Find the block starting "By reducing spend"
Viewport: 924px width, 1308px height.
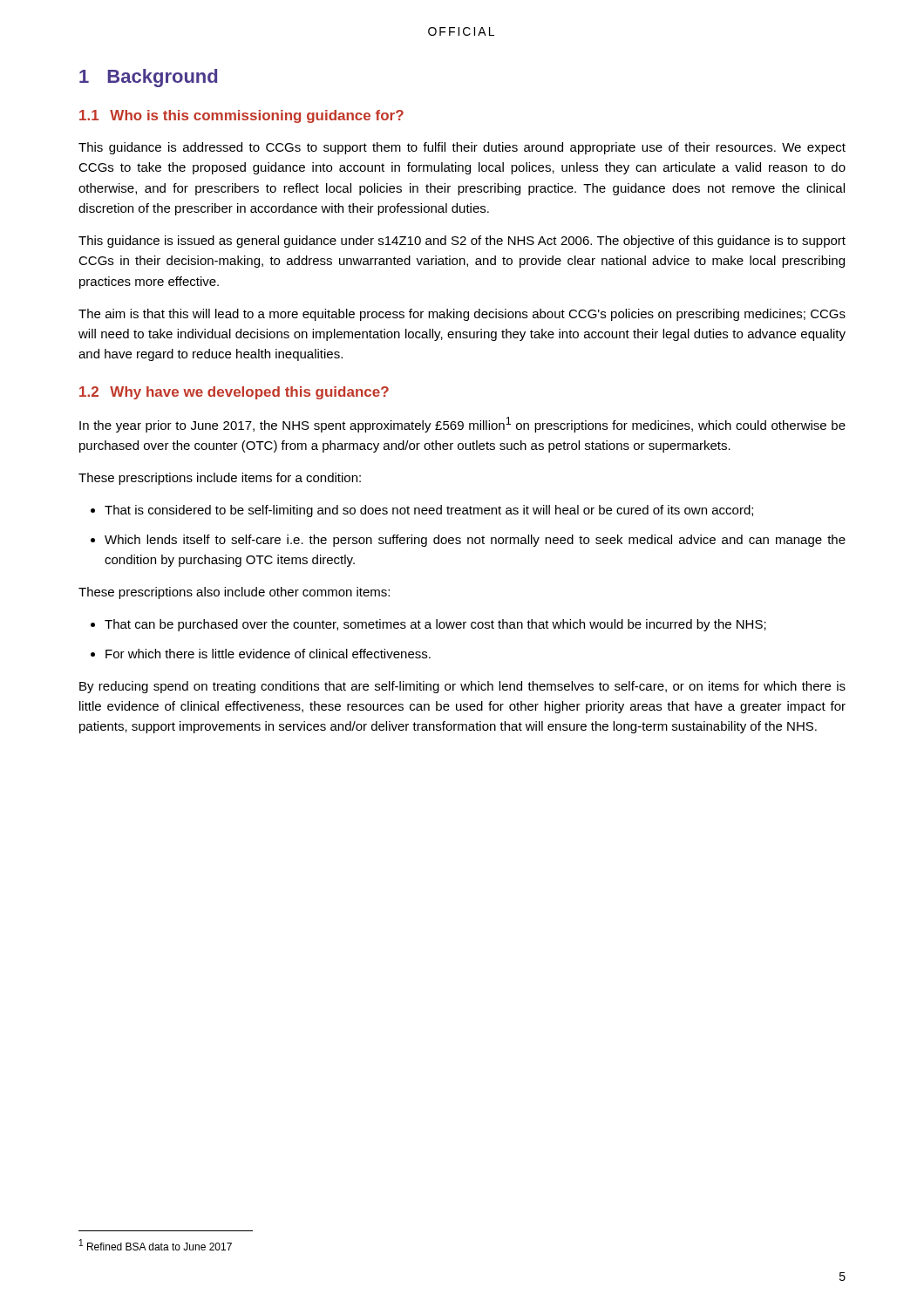(x=462, y=706)
